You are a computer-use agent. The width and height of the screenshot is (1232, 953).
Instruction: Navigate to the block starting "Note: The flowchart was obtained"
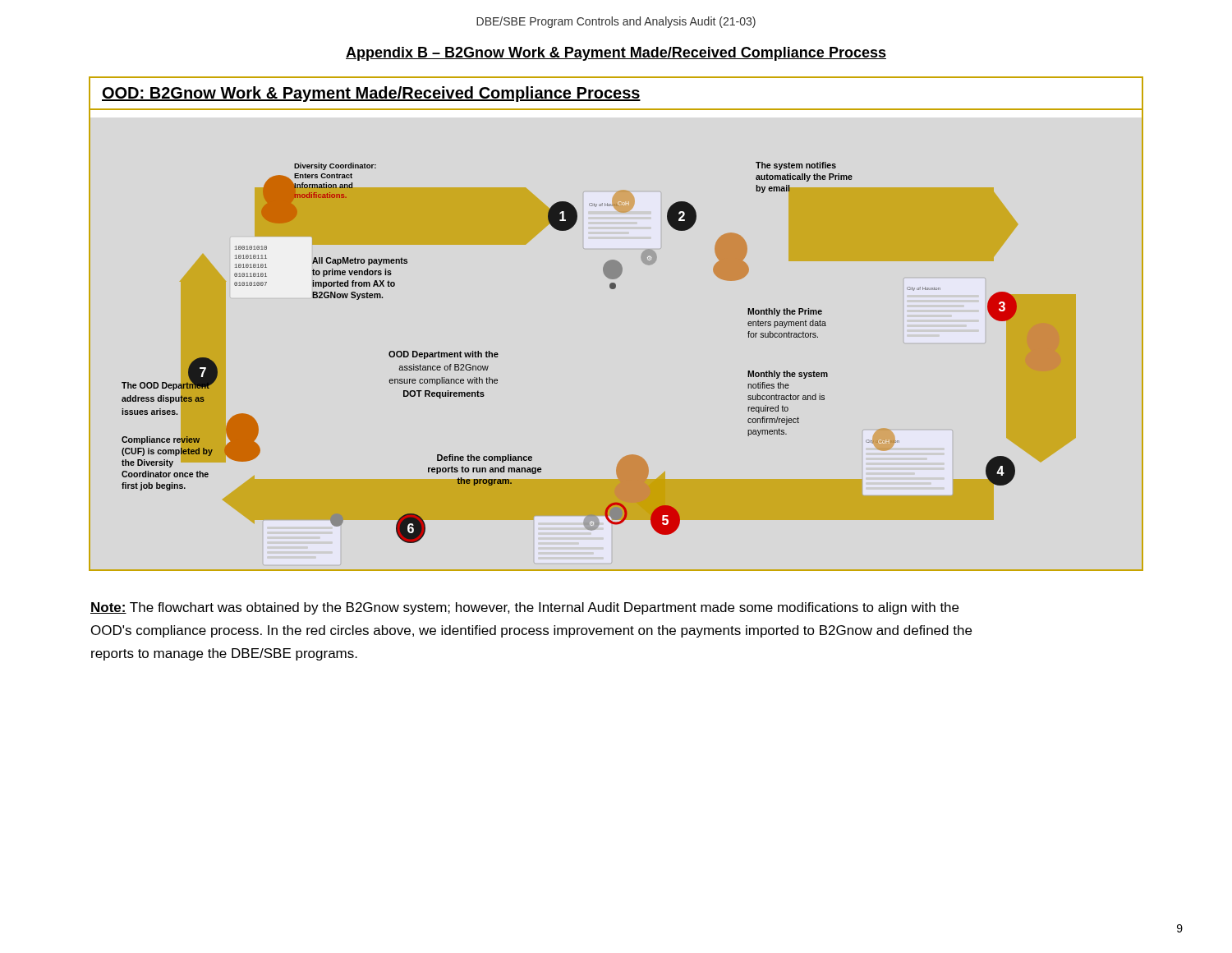point(531,631)
